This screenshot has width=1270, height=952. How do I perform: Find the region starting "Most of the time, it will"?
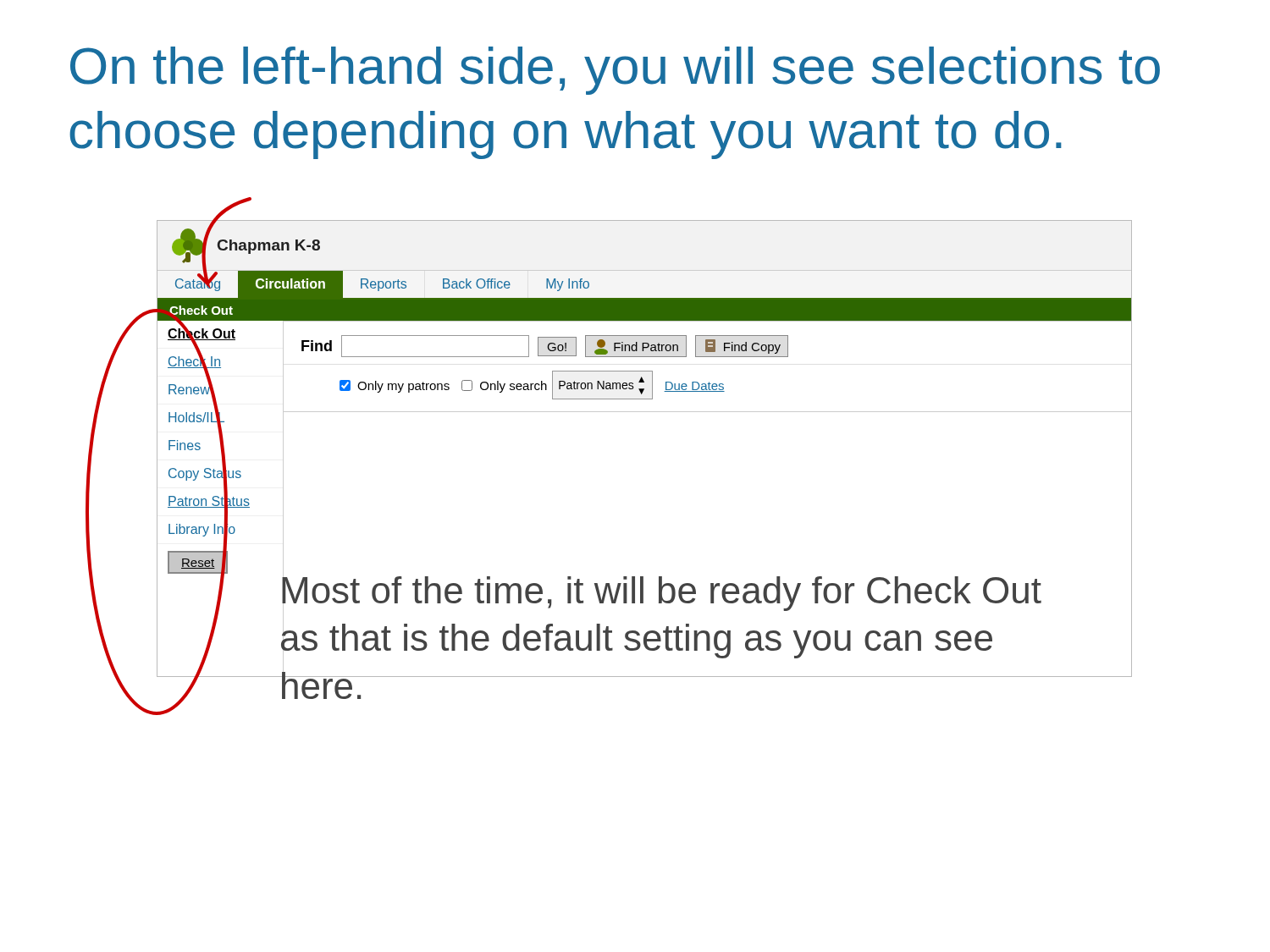(660, 638)
